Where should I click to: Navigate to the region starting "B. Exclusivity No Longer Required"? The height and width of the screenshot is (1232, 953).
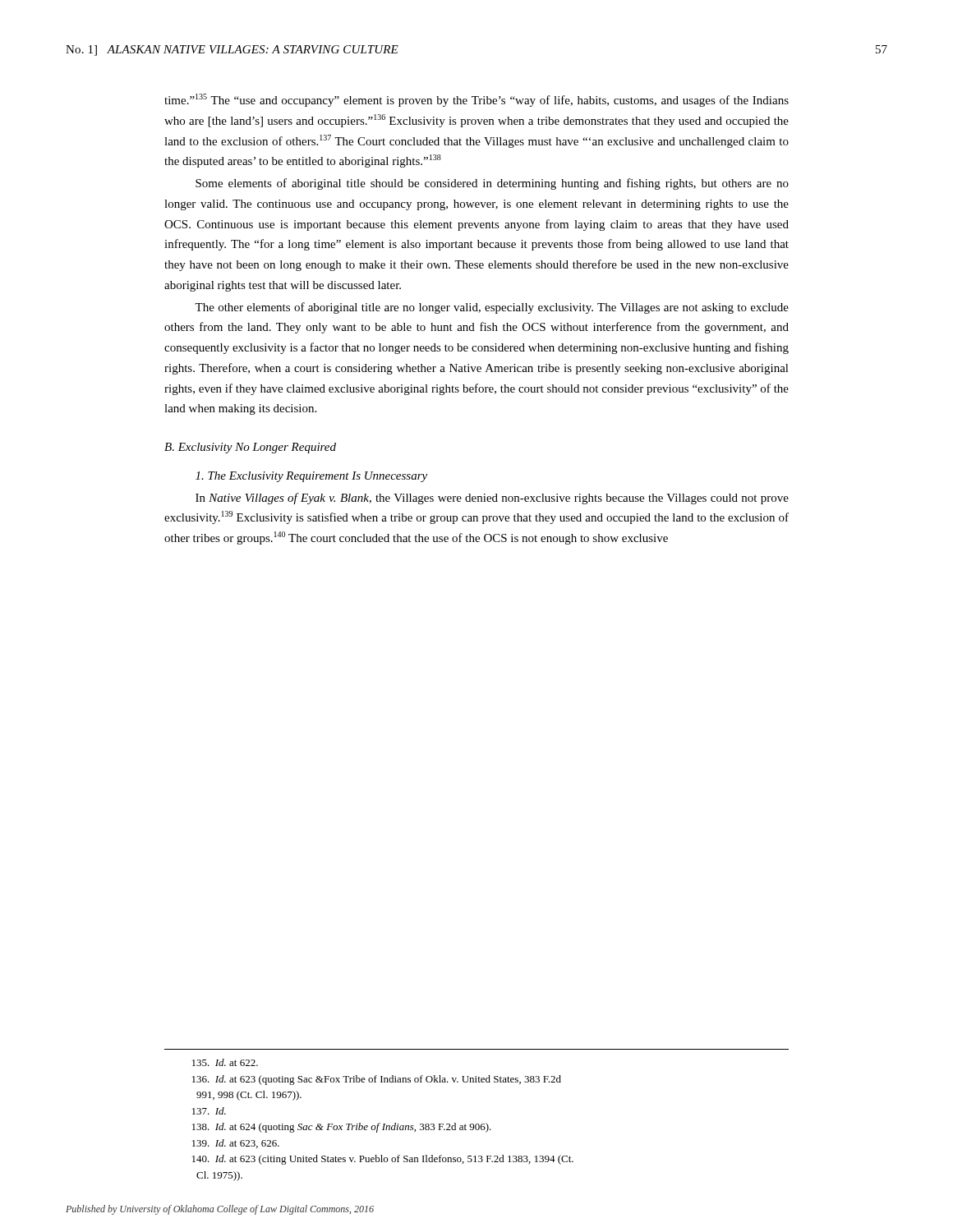(x=250, y=447)
